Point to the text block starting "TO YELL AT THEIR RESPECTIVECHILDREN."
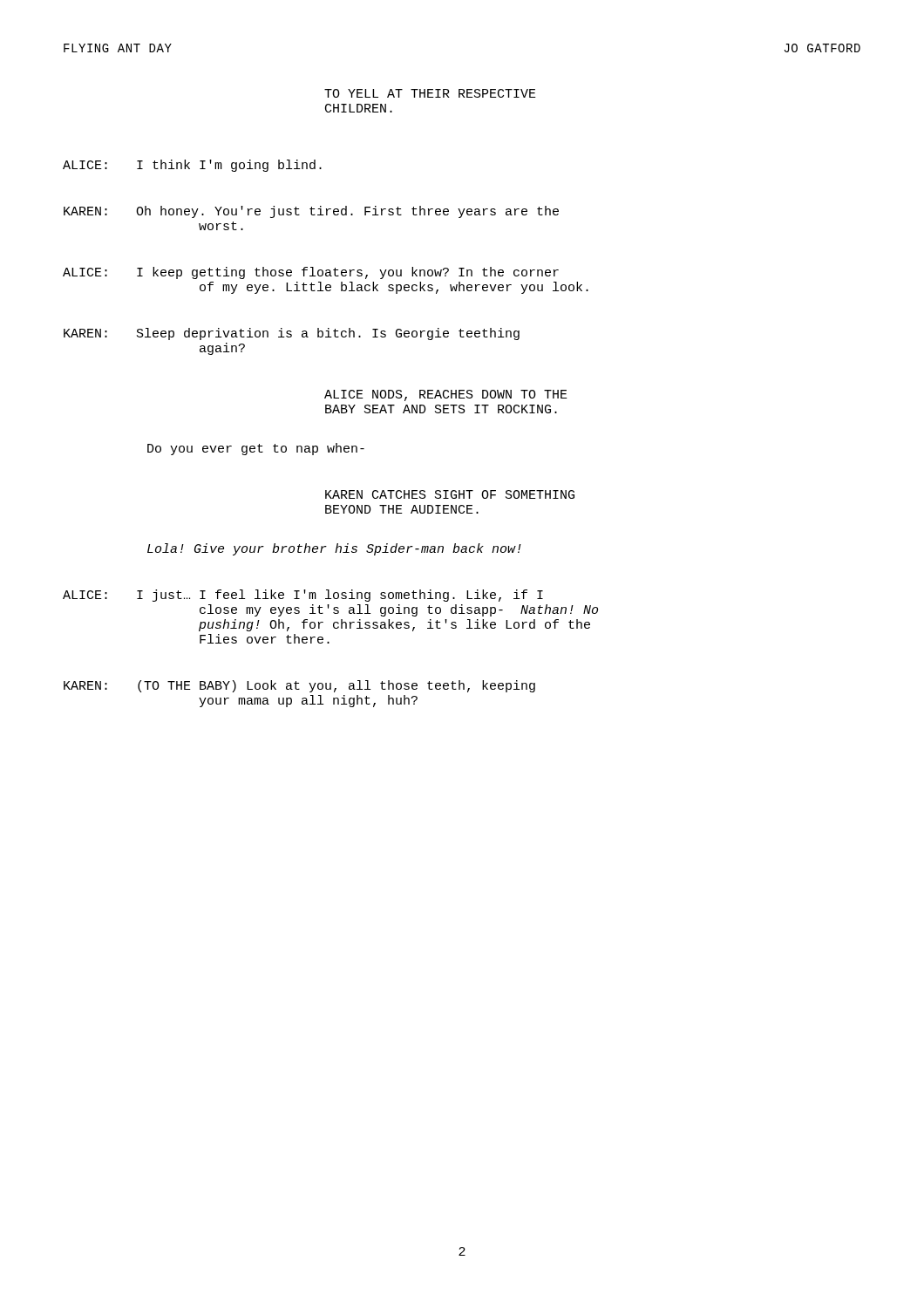 [x=430, y=93]
